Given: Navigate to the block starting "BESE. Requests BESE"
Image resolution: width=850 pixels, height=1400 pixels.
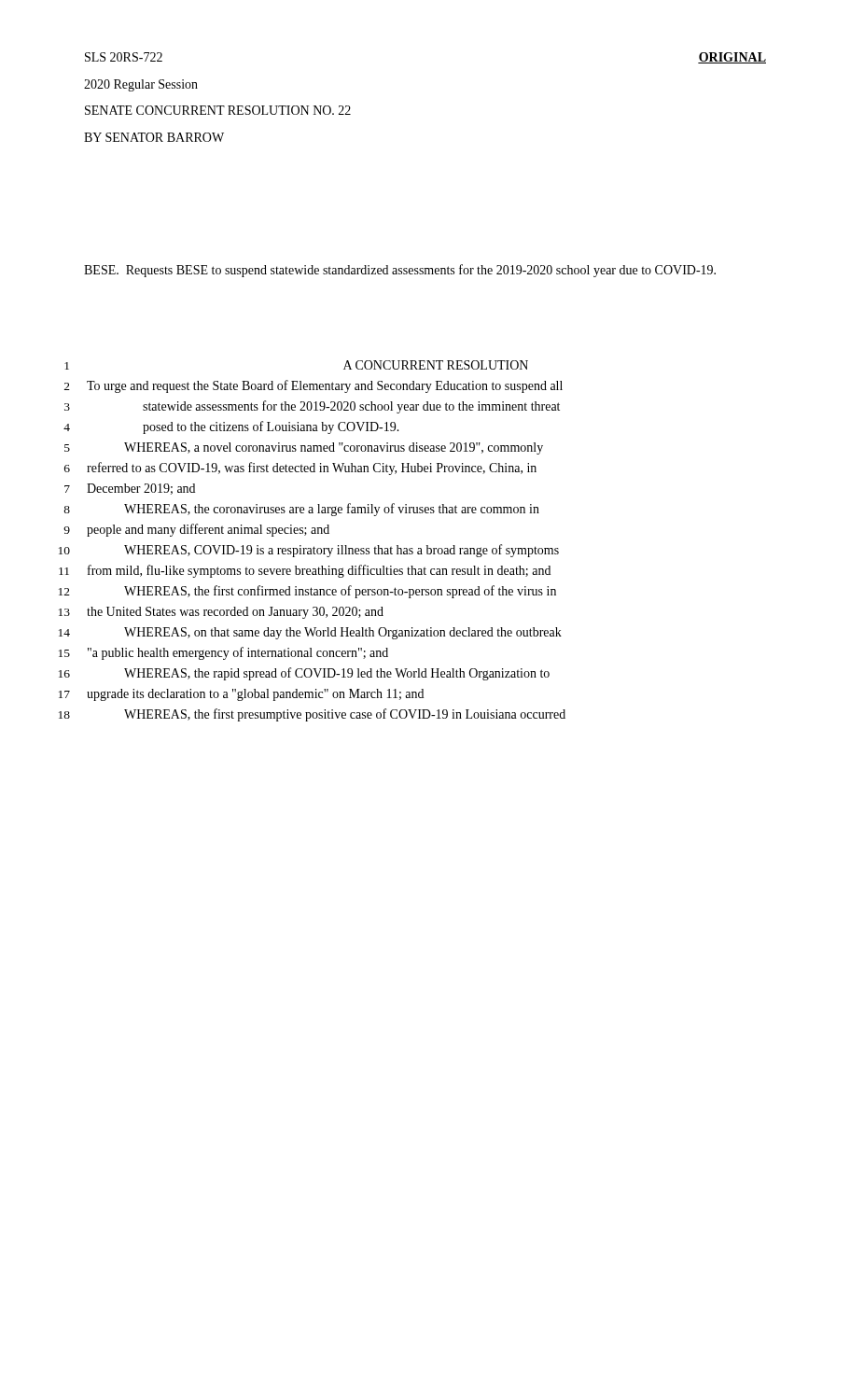Looking at the screenshot, I should point(400,270).
